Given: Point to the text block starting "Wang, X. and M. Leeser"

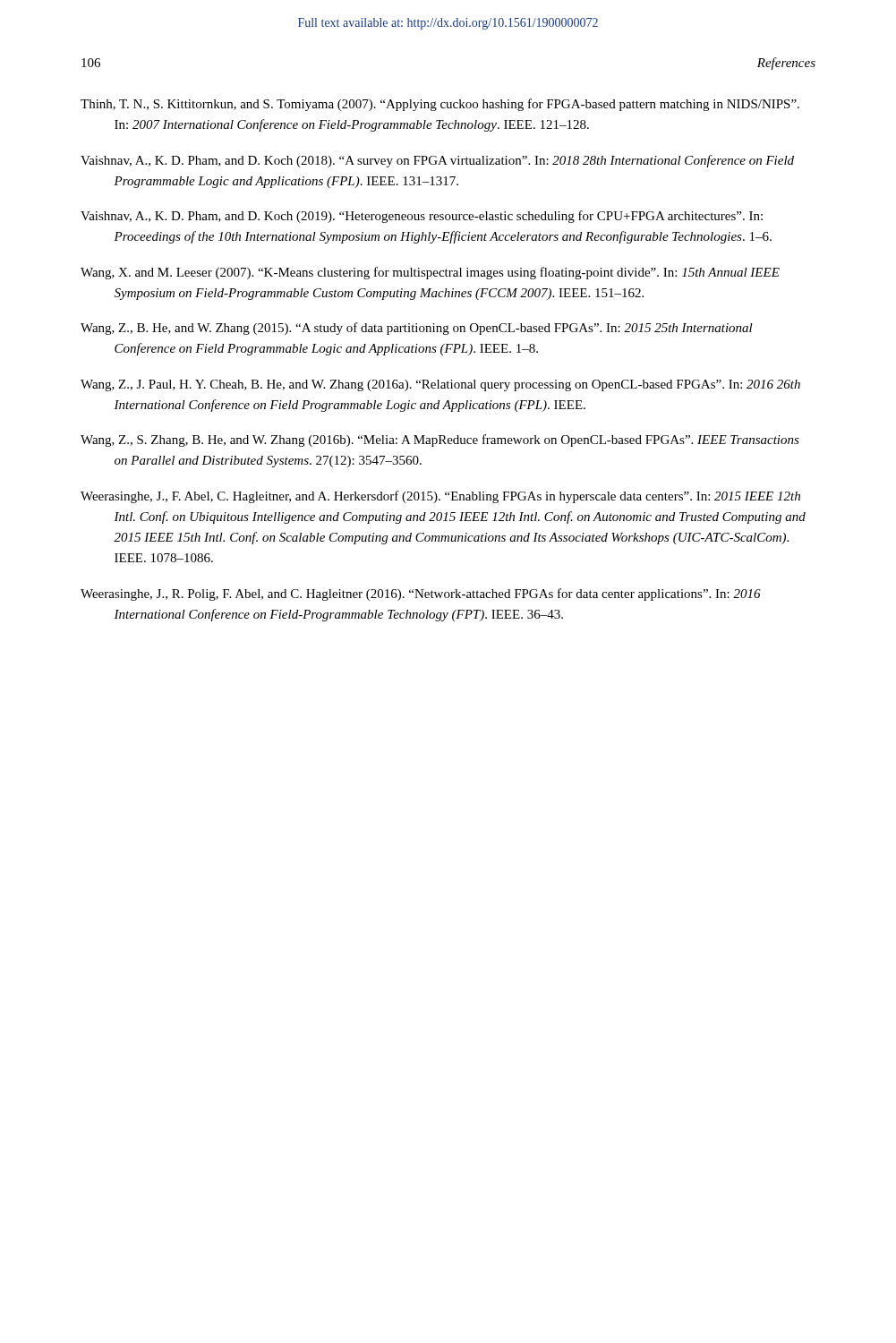Looking at the screenshot, I should click(x=430, y=282).
